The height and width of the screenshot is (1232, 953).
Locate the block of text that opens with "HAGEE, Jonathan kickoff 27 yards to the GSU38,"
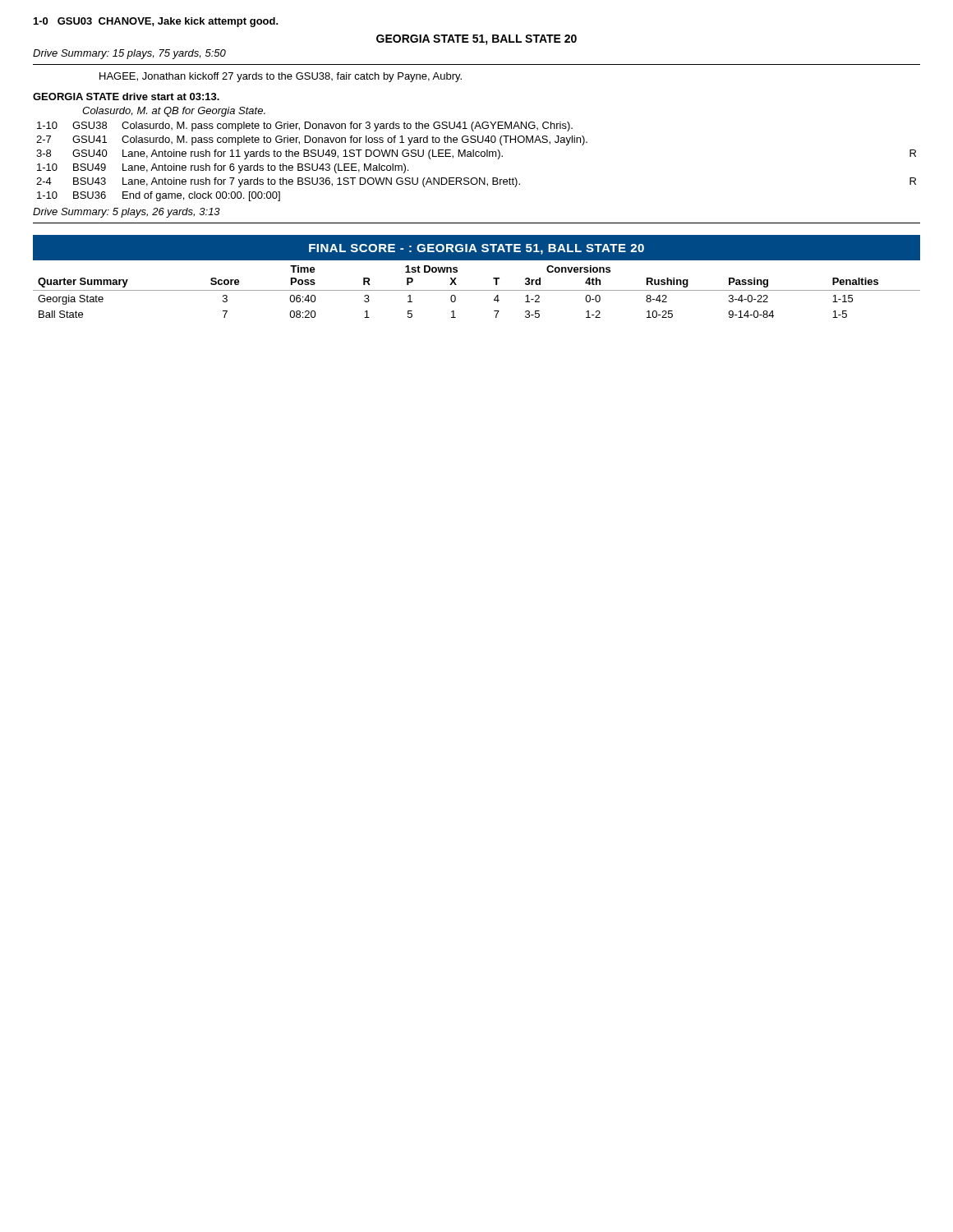(x=281, y=76)
